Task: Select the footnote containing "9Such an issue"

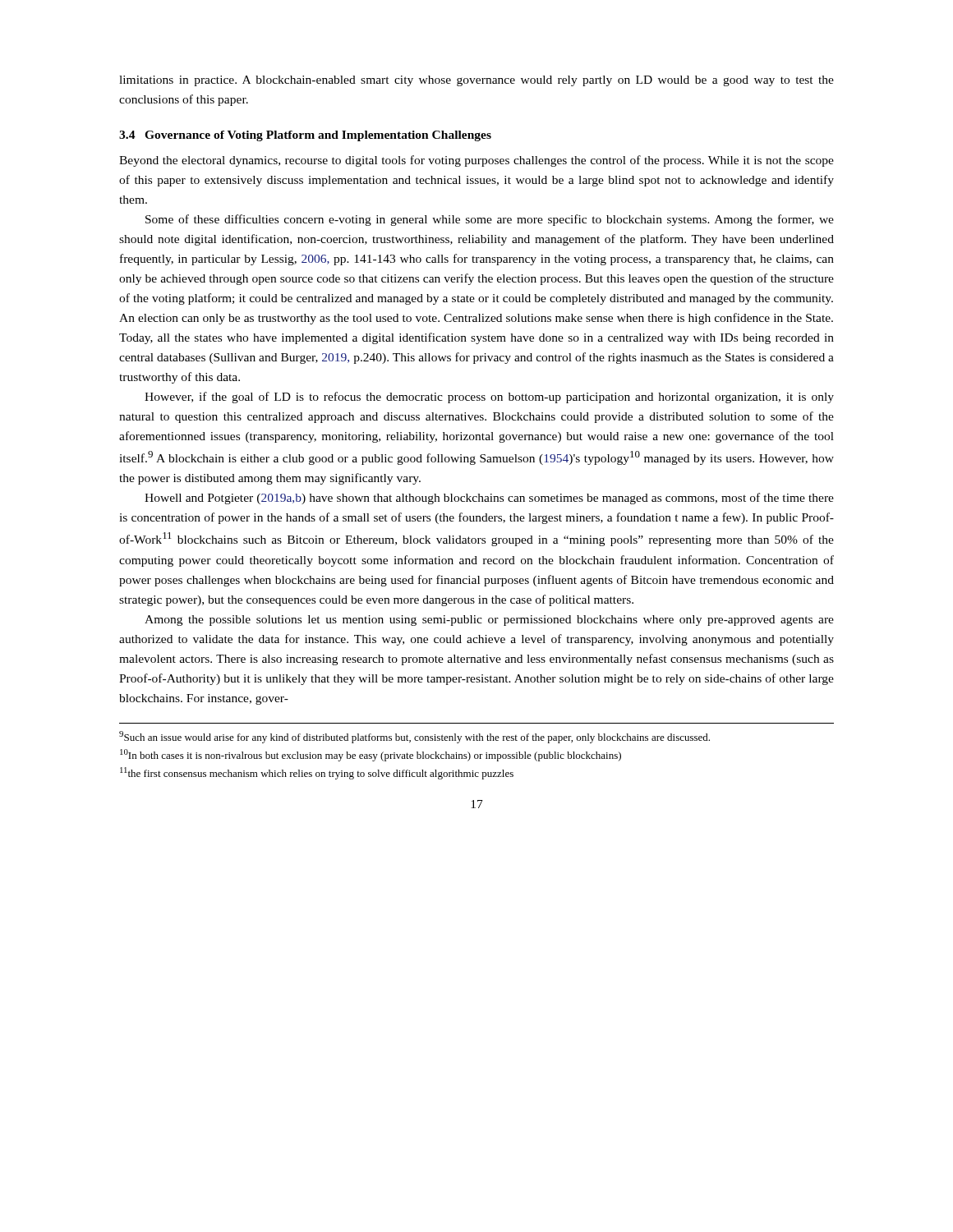Action: pyautogui.click(x=415, y=736)
